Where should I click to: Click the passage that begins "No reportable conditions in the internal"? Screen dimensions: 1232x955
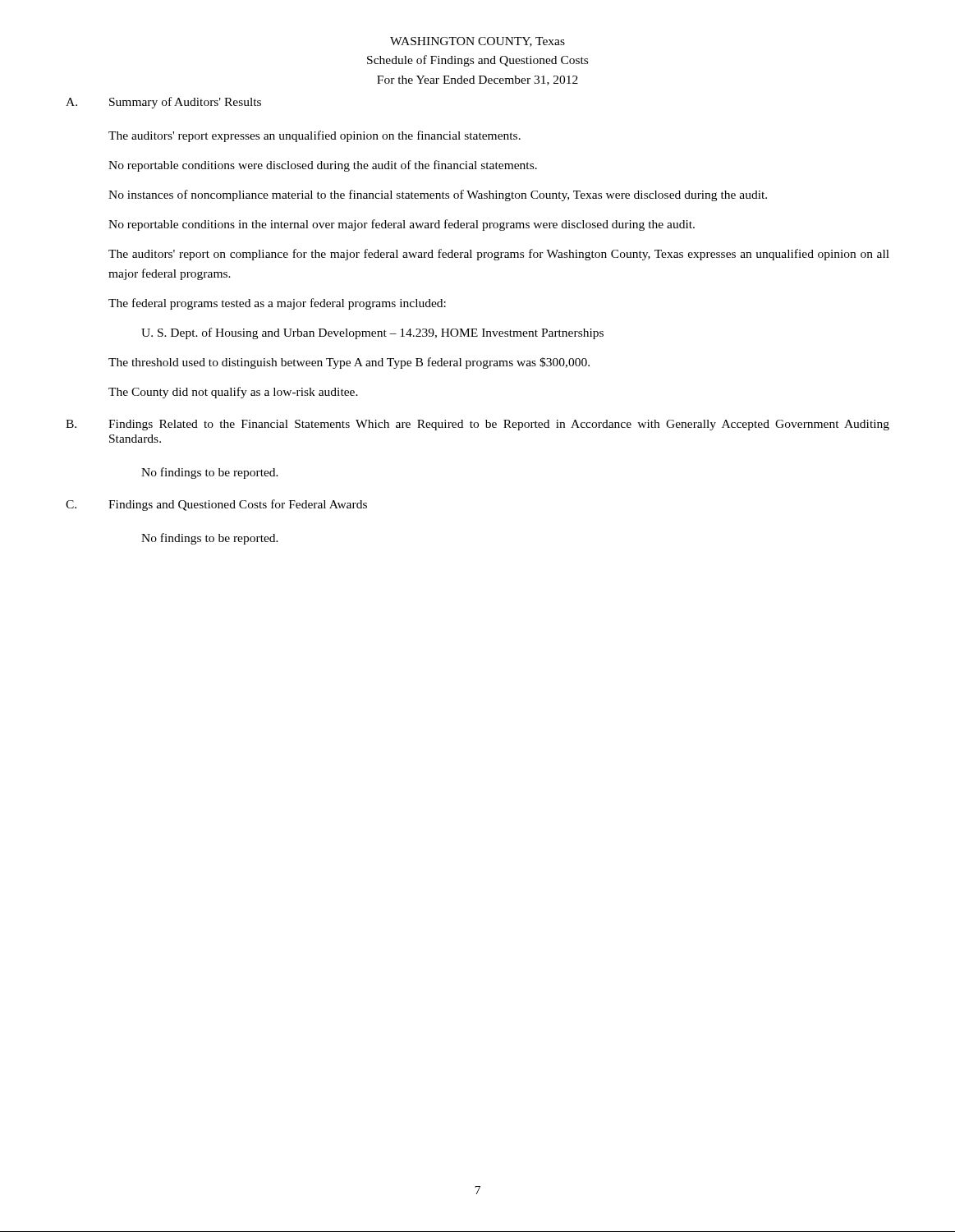tap(402, 224)
